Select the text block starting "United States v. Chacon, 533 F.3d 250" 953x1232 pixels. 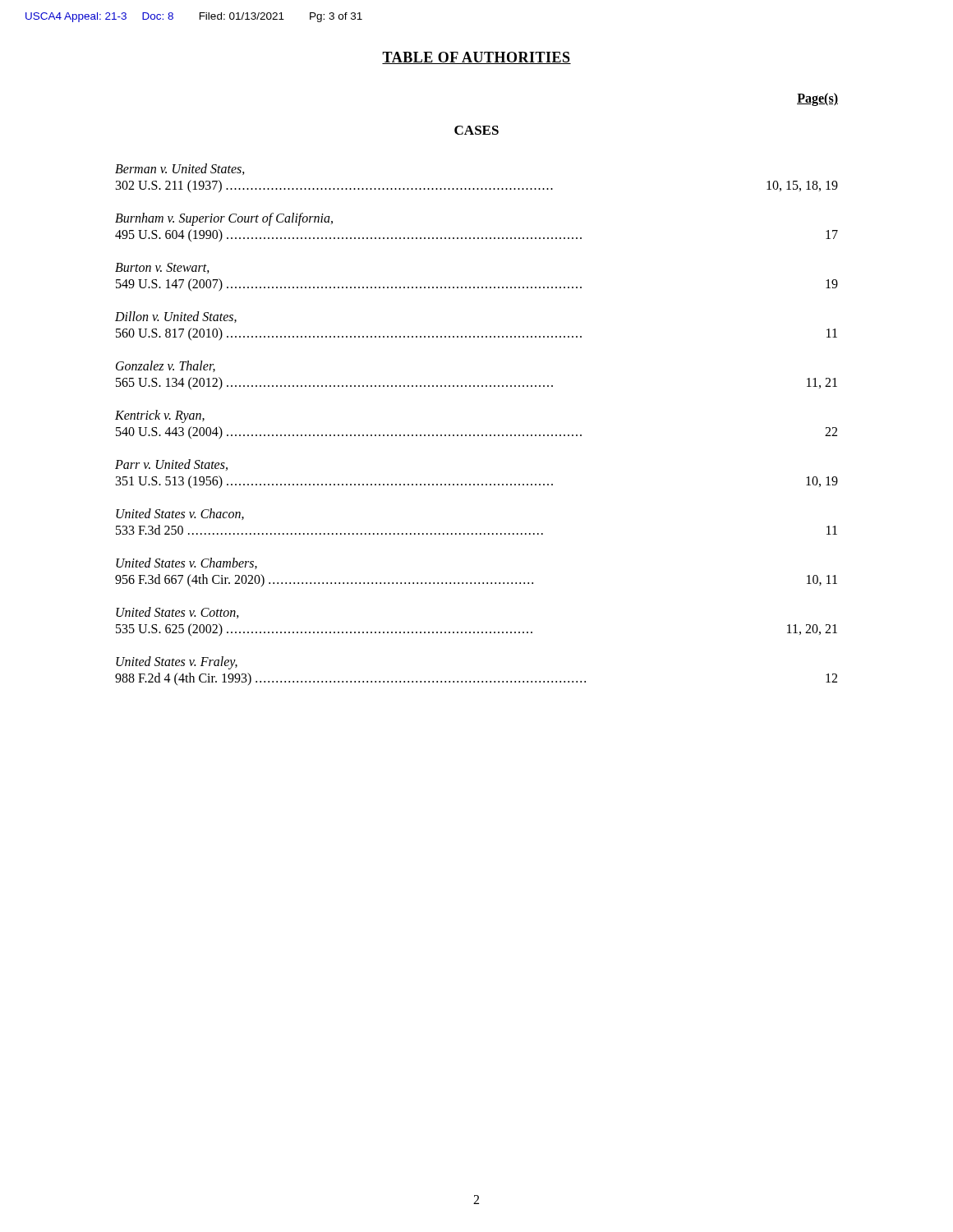pyautogui.click(x=476, y=522)
